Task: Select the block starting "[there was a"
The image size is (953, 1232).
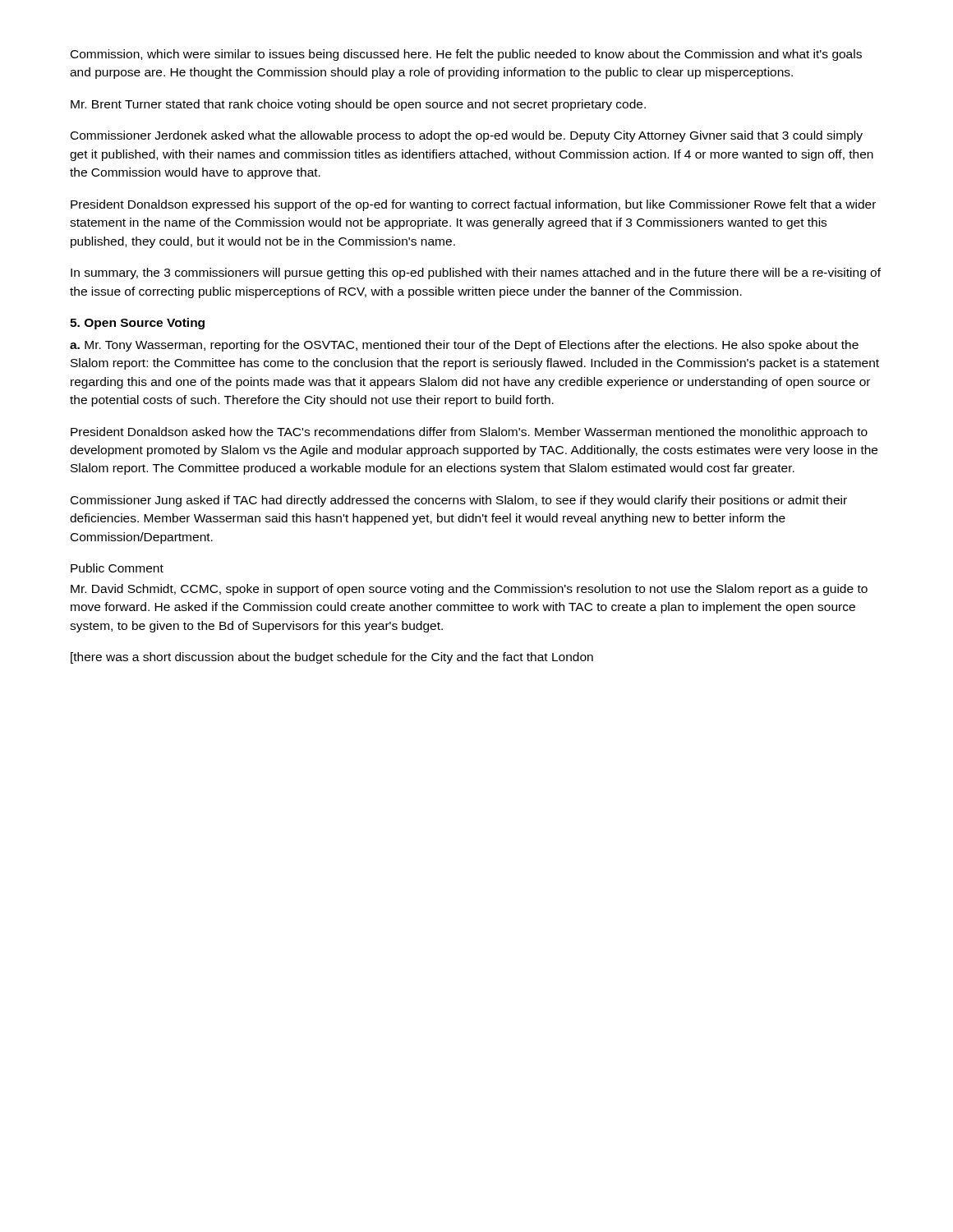Action: (332, 657)
